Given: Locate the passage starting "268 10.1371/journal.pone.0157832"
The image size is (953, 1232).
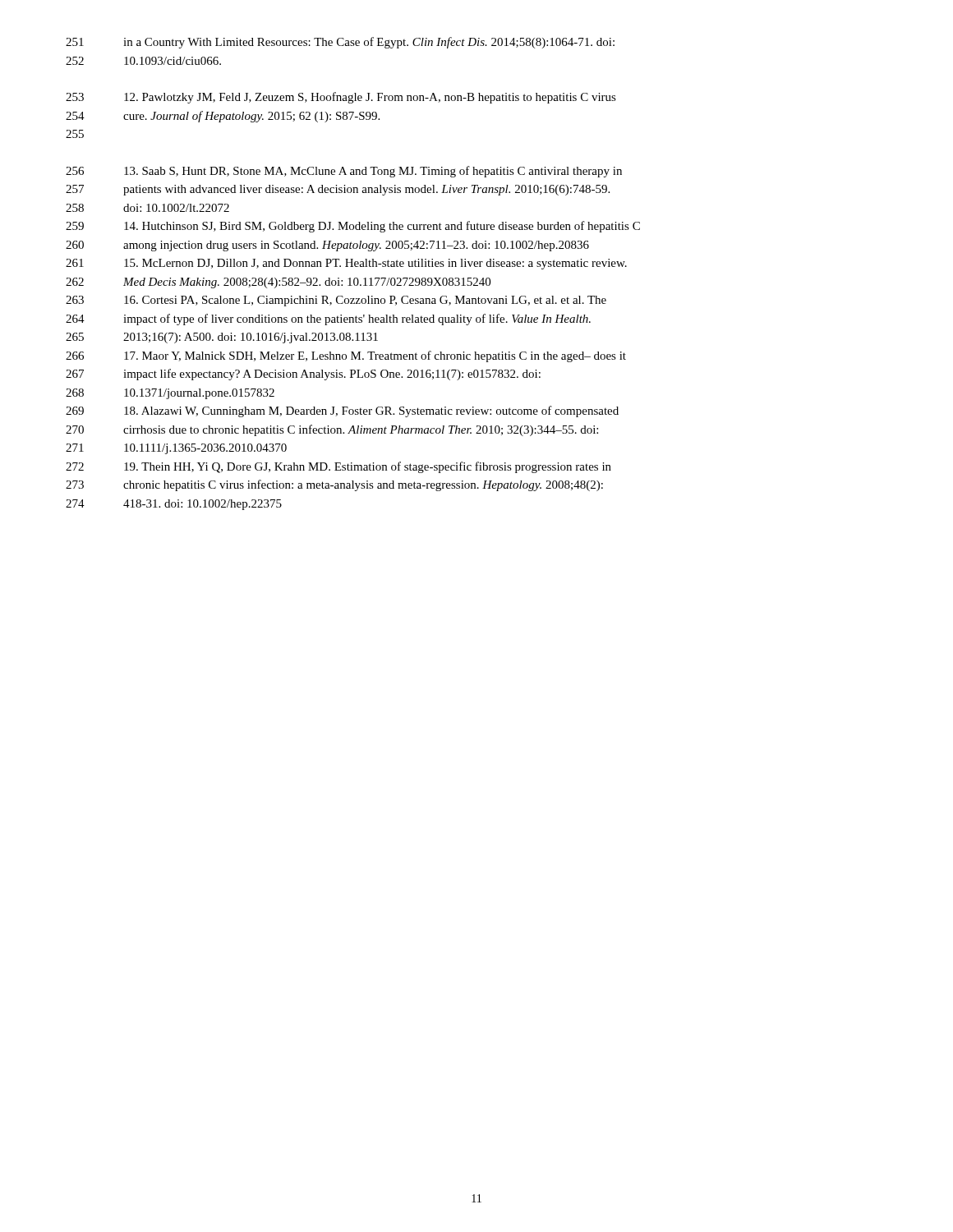Looking at the screenshot, I should click(170, 394).
